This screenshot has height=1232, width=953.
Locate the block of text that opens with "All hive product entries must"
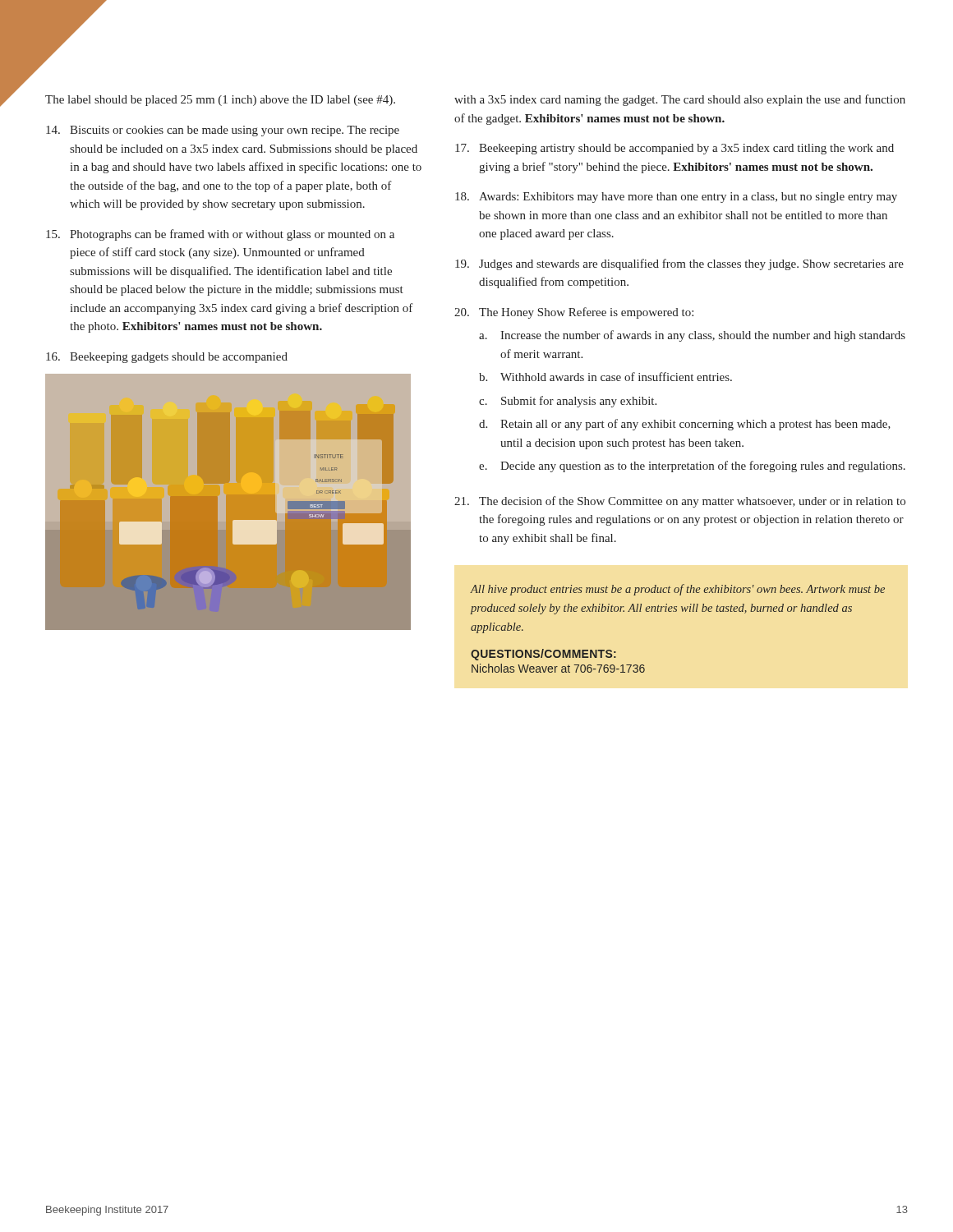[x=678, y=590]
